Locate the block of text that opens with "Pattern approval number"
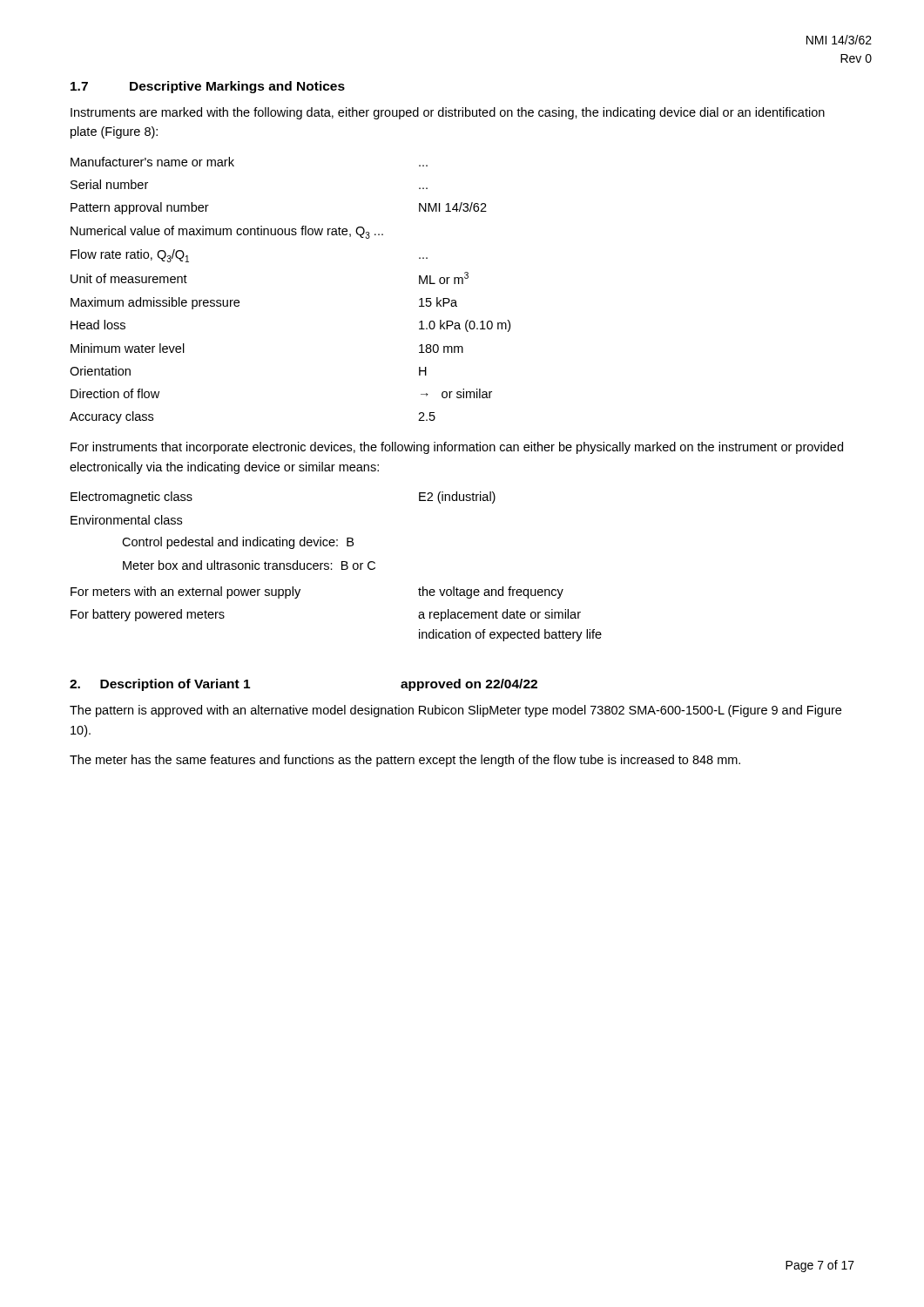Image resolution: width=924 pixels, height=1307 pixels. click(x=462, y=208)
